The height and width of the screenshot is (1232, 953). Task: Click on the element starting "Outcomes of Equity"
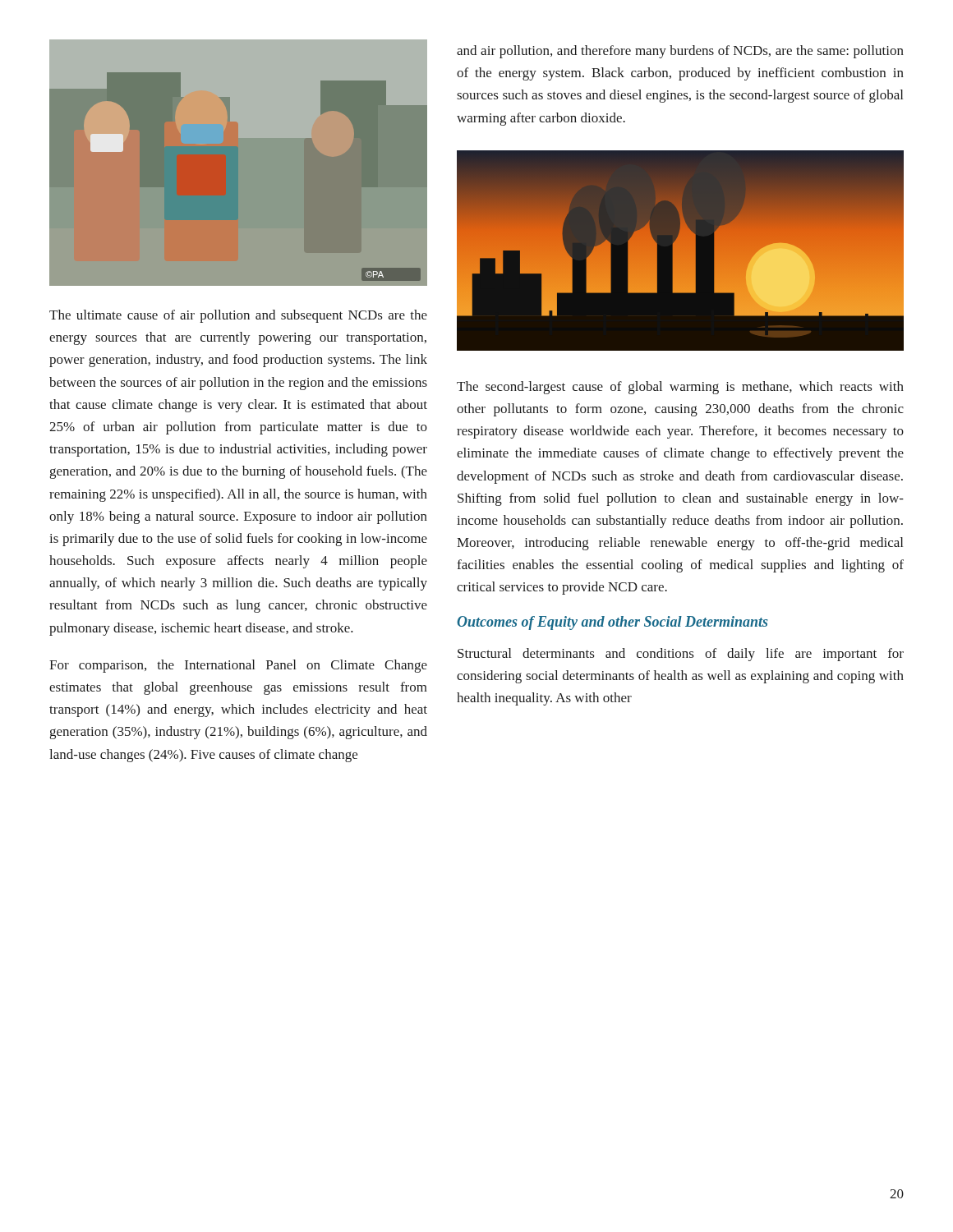pyautogui.click(x=612, y=621)
